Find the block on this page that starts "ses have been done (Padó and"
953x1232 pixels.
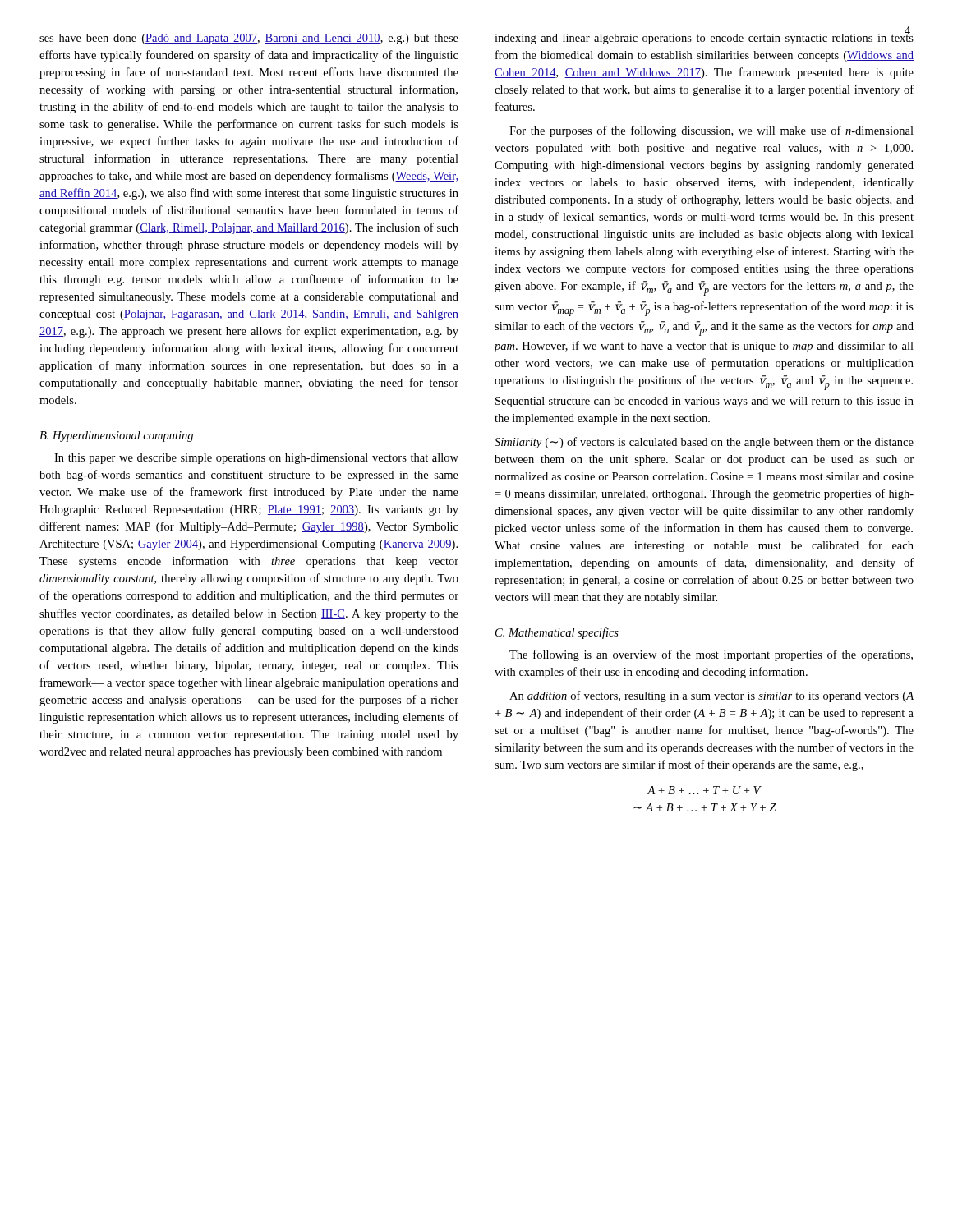point(249,219)
